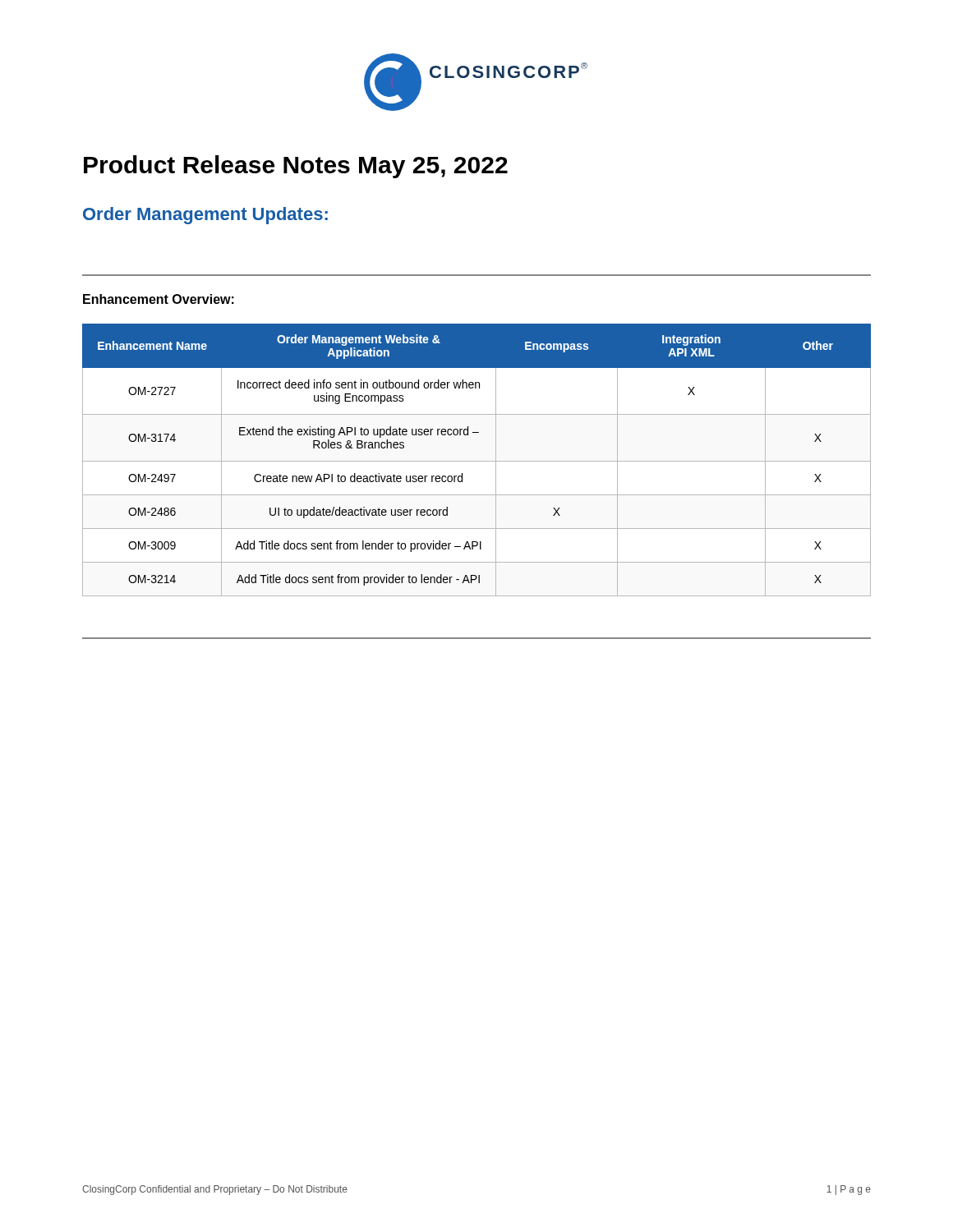Viewport: 953px width, 1232px height.
Task: Click on the logo
Action: (x=476, y=84)
